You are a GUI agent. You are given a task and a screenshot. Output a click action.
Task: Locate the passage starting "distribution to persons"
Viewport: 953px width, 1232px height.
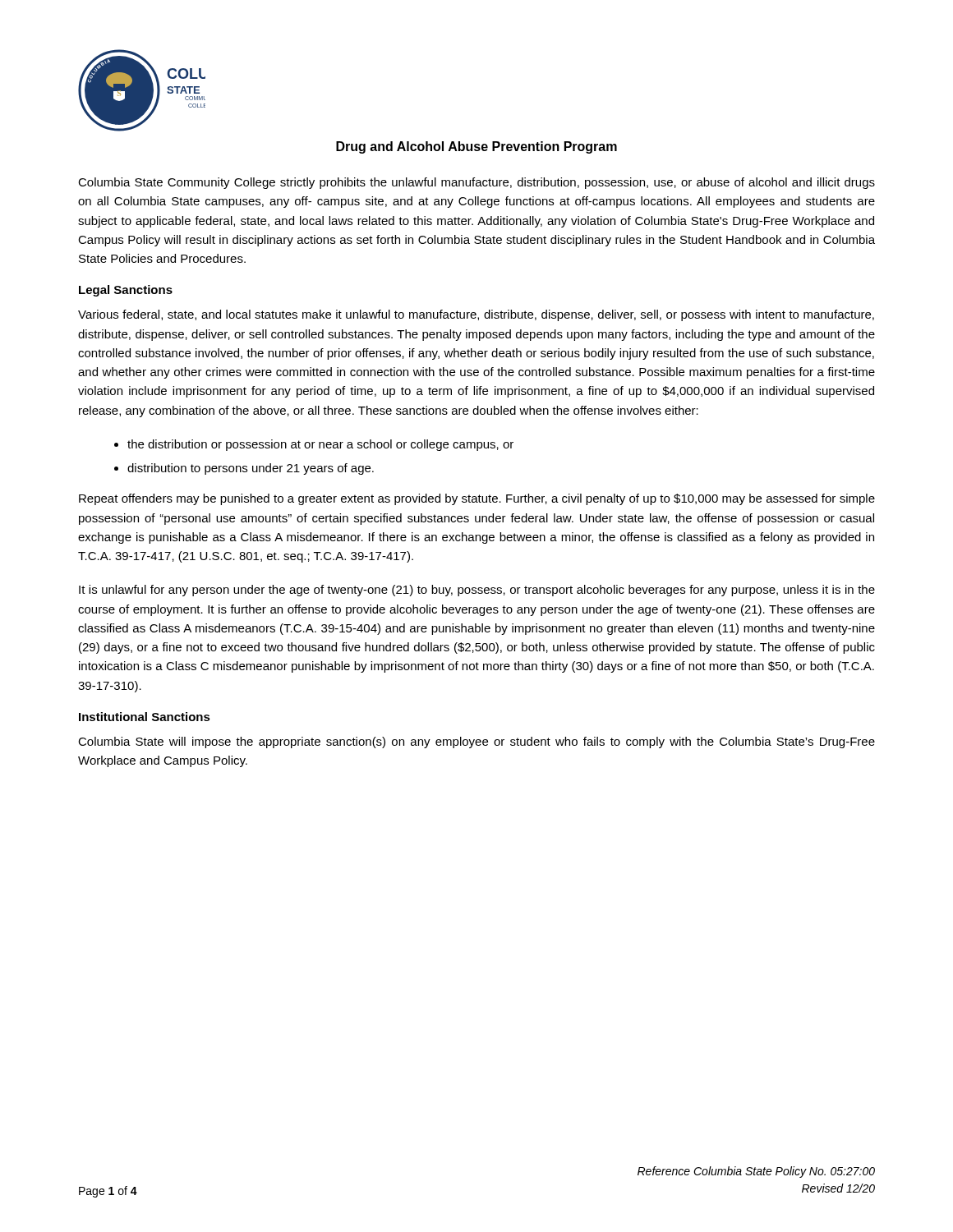[251, 468]
